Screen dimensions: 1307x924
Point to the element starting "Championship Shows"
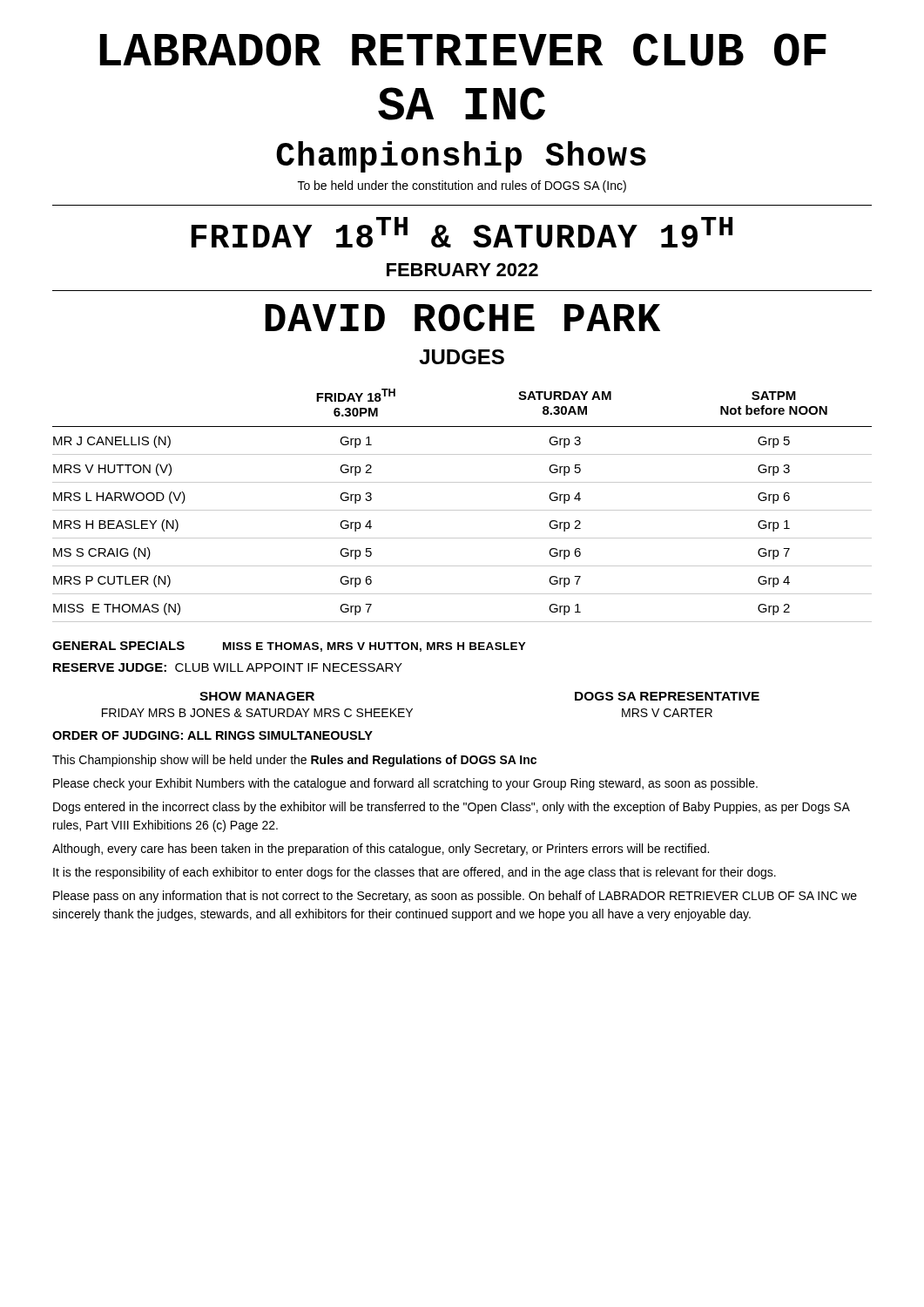pyautogui.click(x=462, y=157)
